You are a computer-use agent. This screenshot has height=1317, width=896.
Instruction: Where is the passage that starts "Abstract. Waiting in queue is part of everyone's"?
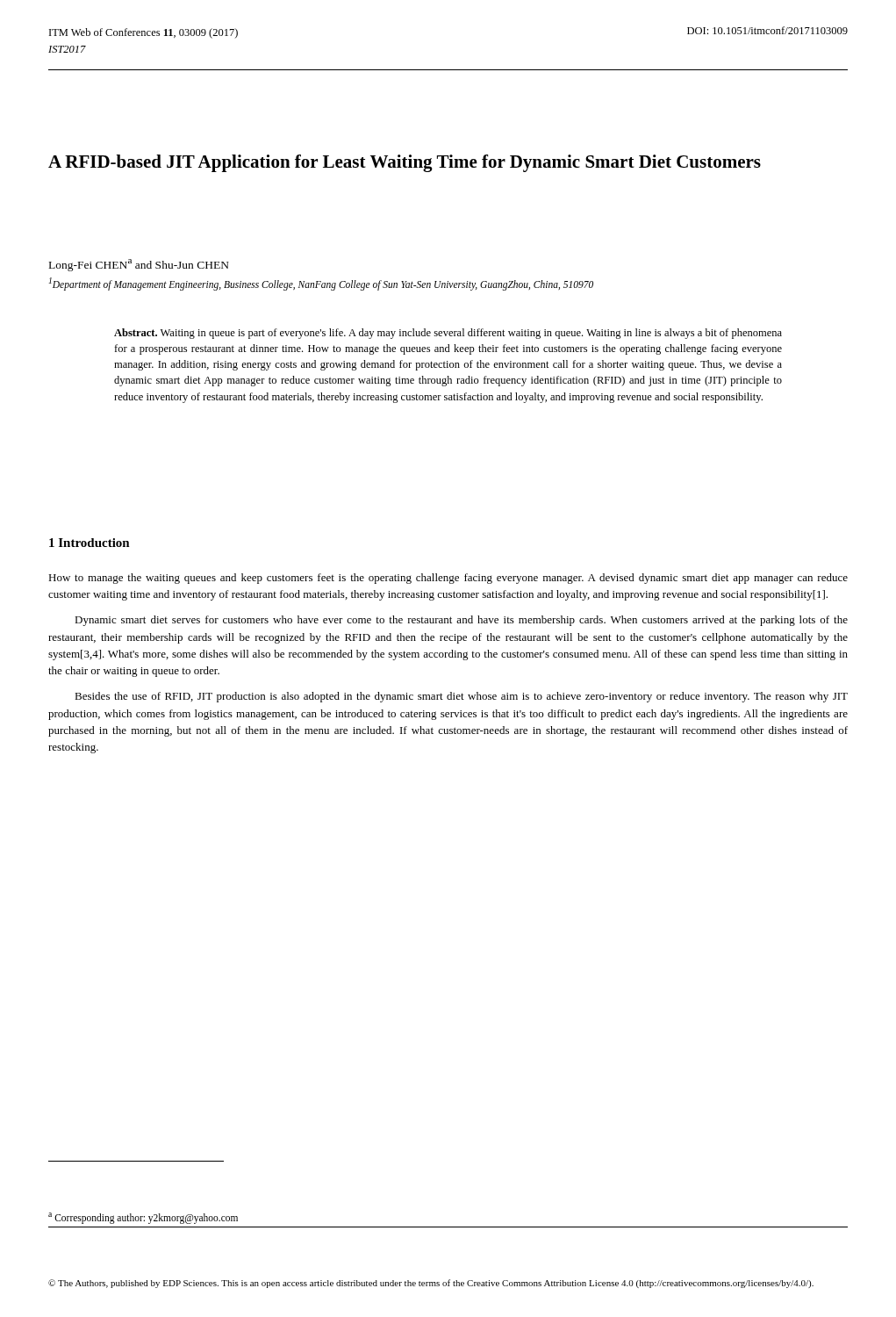[x=448, y=365]
